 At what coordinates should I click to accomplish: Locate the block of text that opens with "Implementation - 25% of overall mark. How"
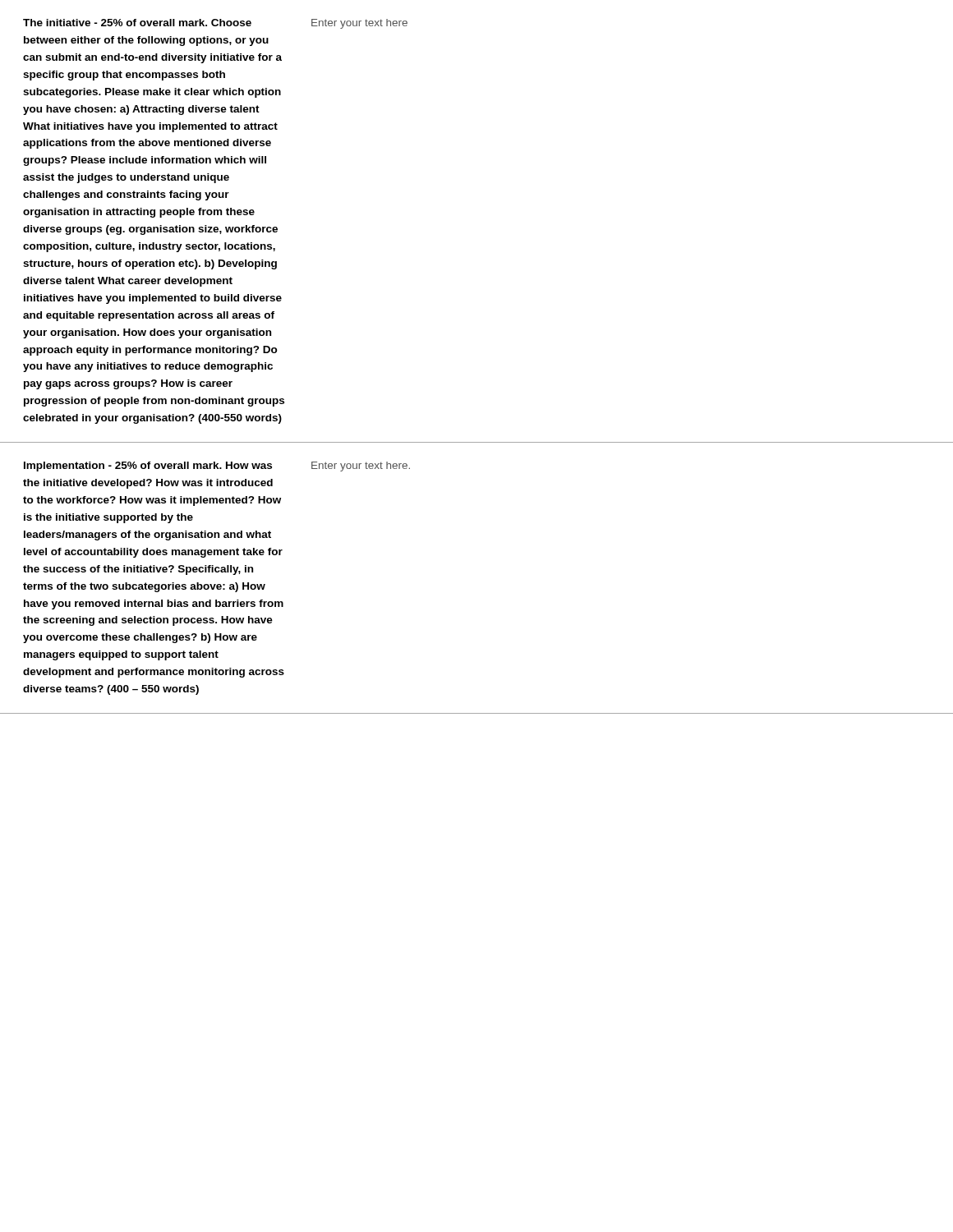tap(154, 577)
